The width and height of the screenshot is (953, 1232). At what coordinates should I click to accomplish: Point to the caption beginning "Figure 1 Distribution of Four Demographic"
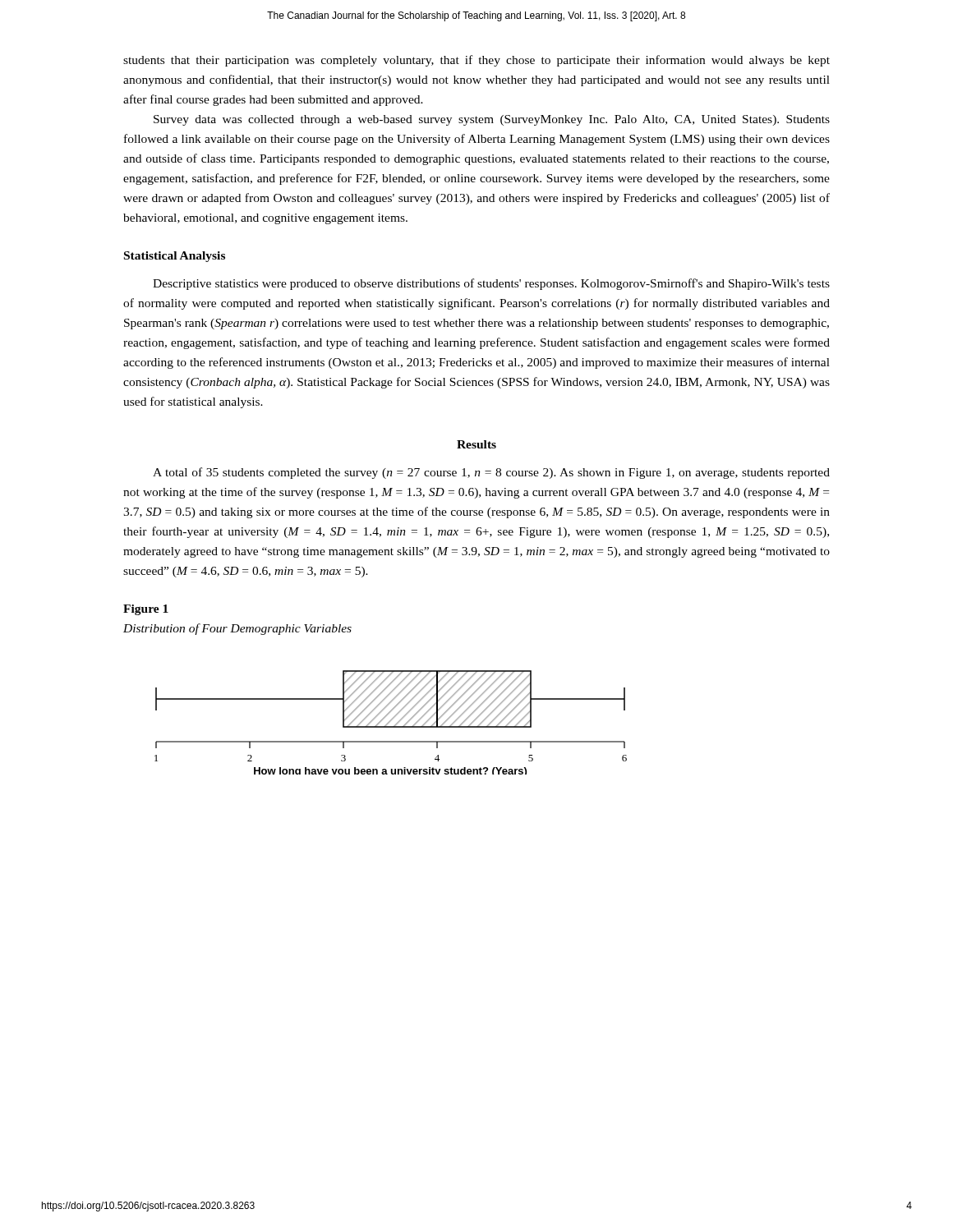pyautogui.click(x=237, y=618)
